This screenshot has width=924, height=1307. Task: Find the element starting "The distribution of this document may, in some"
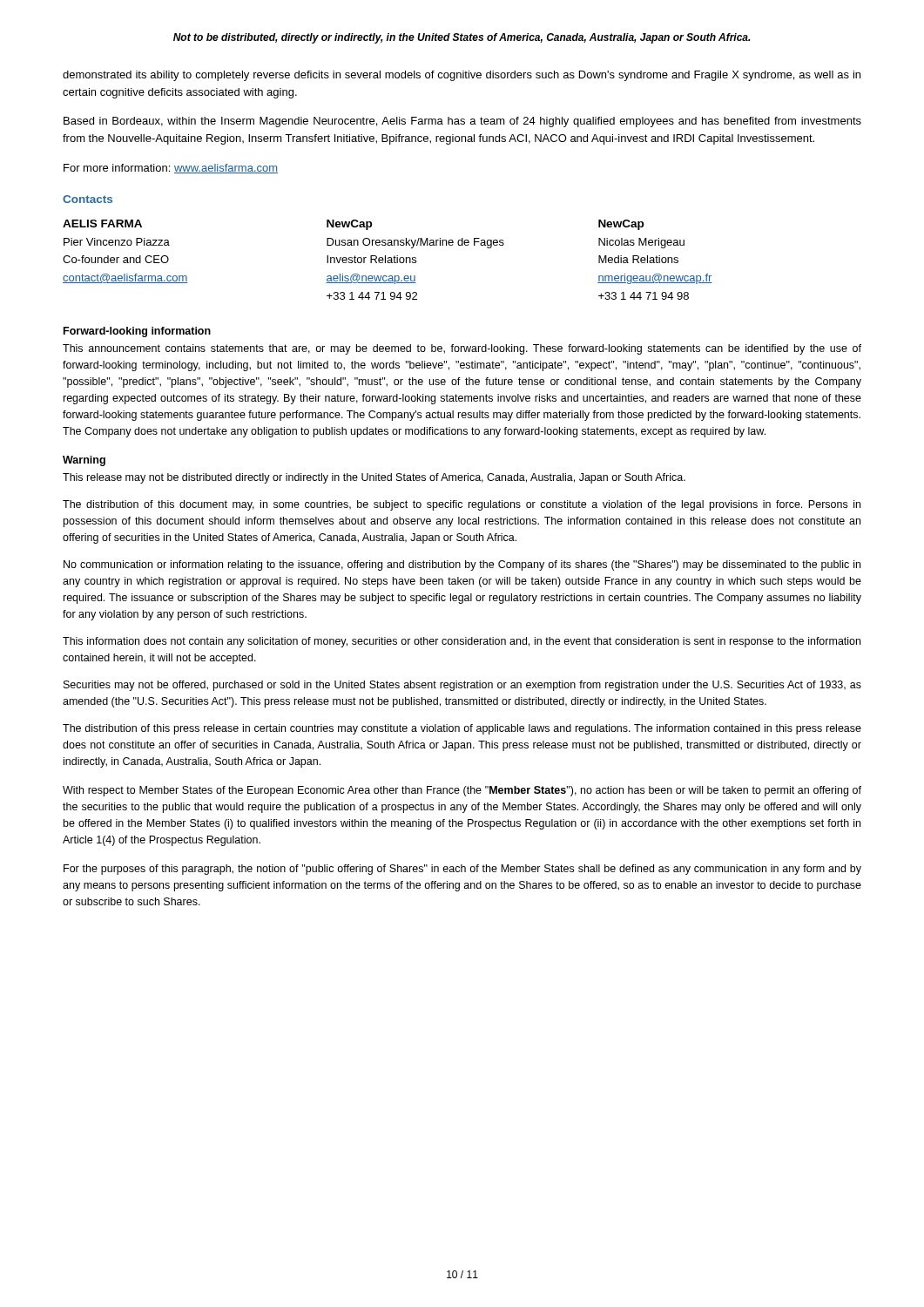(x=462, y=521)
